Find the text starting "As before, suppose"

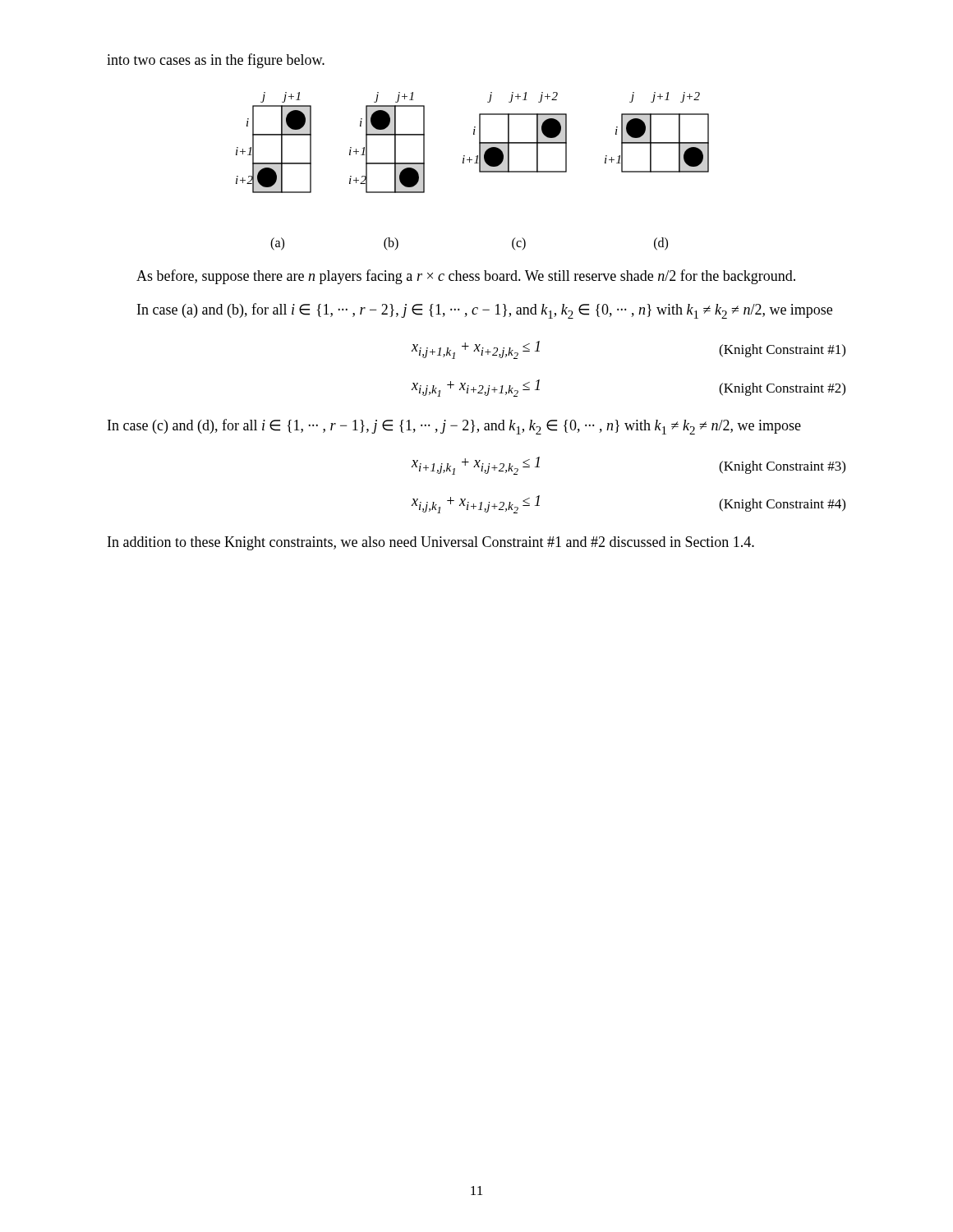click(x=466, y=276)
